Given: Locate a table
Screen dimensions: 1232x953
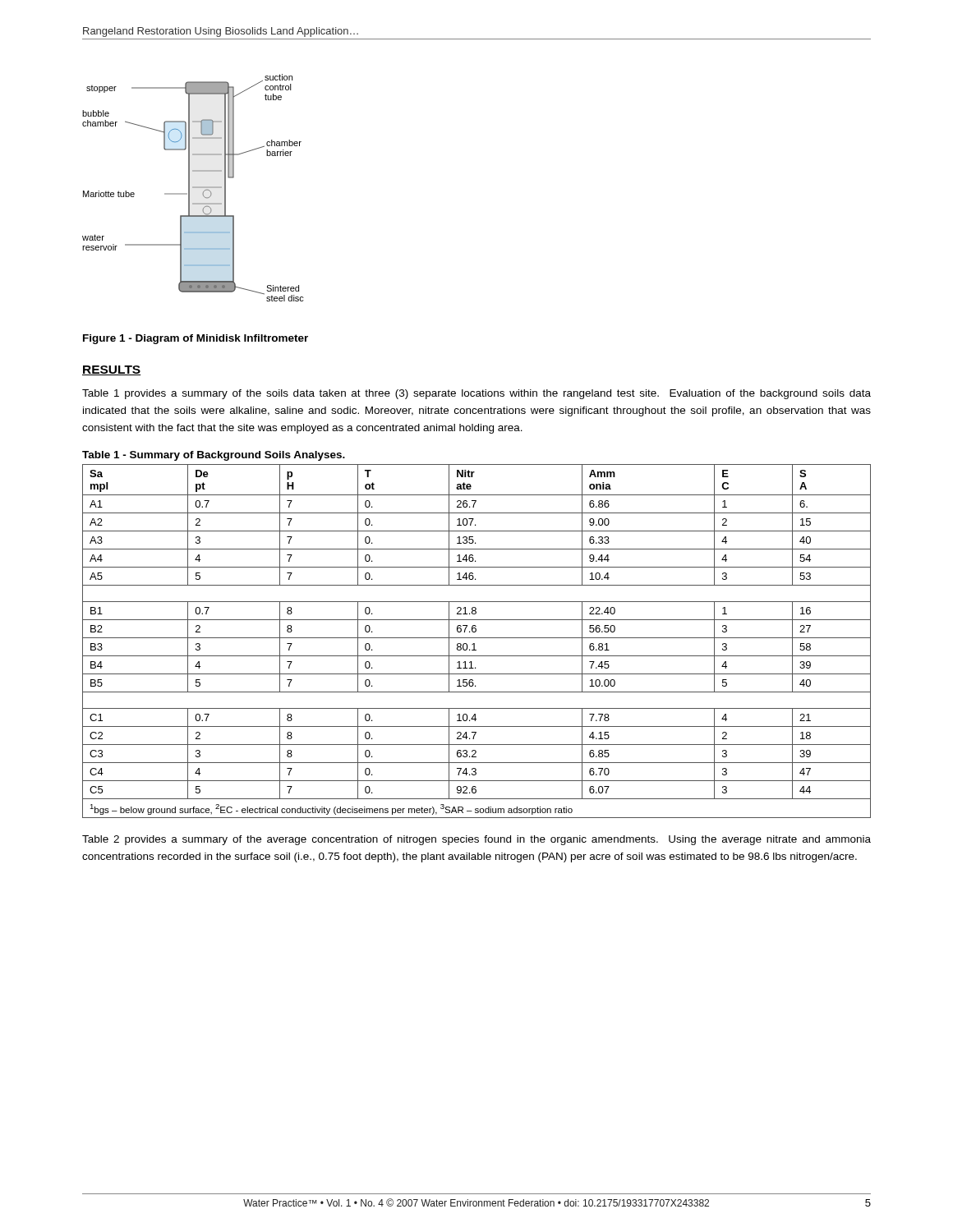Looking at the screenshot, I should (476, 641).
